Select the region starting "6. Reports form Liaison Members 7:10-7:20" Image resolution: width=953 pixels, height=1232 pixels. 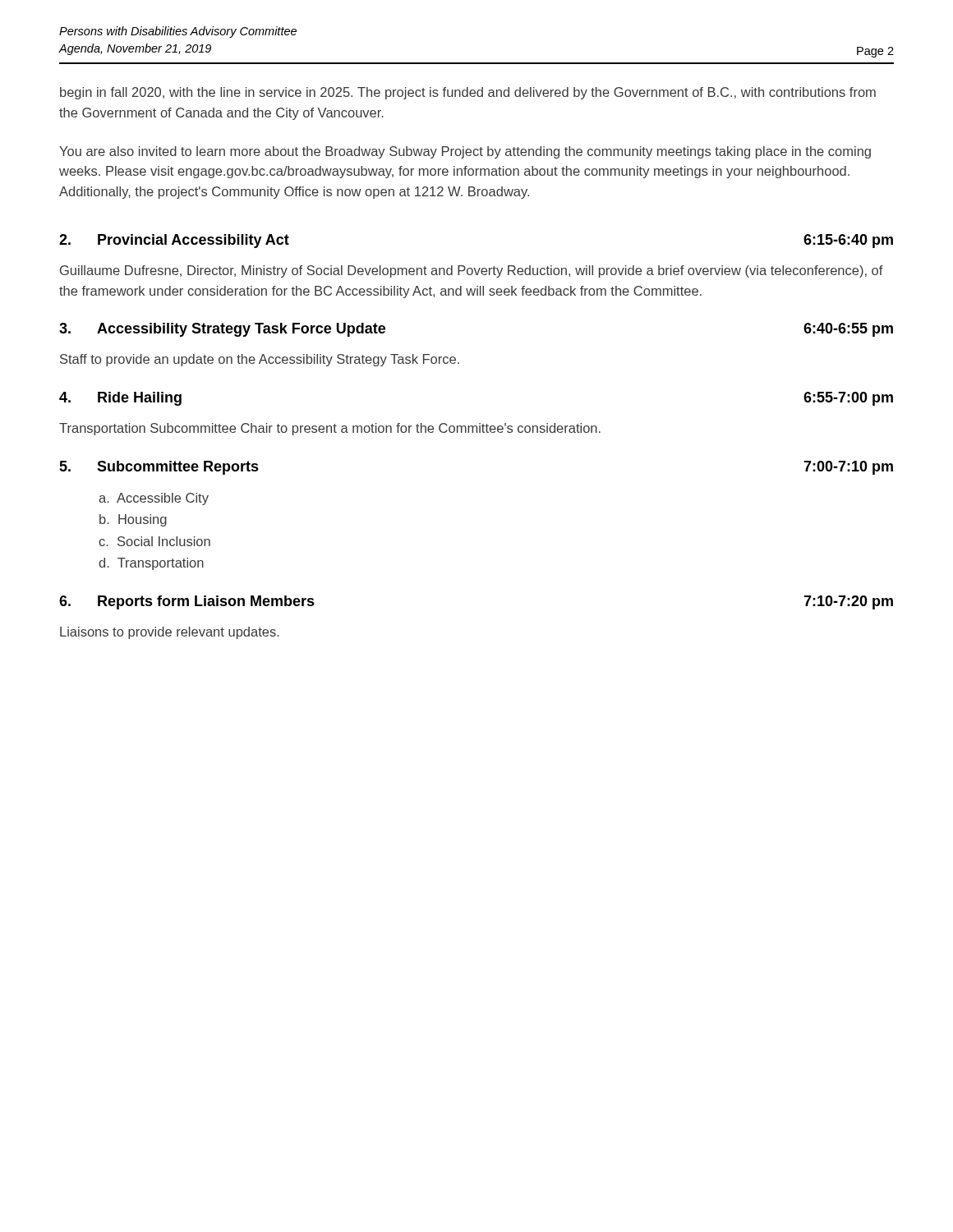point(205,602)
